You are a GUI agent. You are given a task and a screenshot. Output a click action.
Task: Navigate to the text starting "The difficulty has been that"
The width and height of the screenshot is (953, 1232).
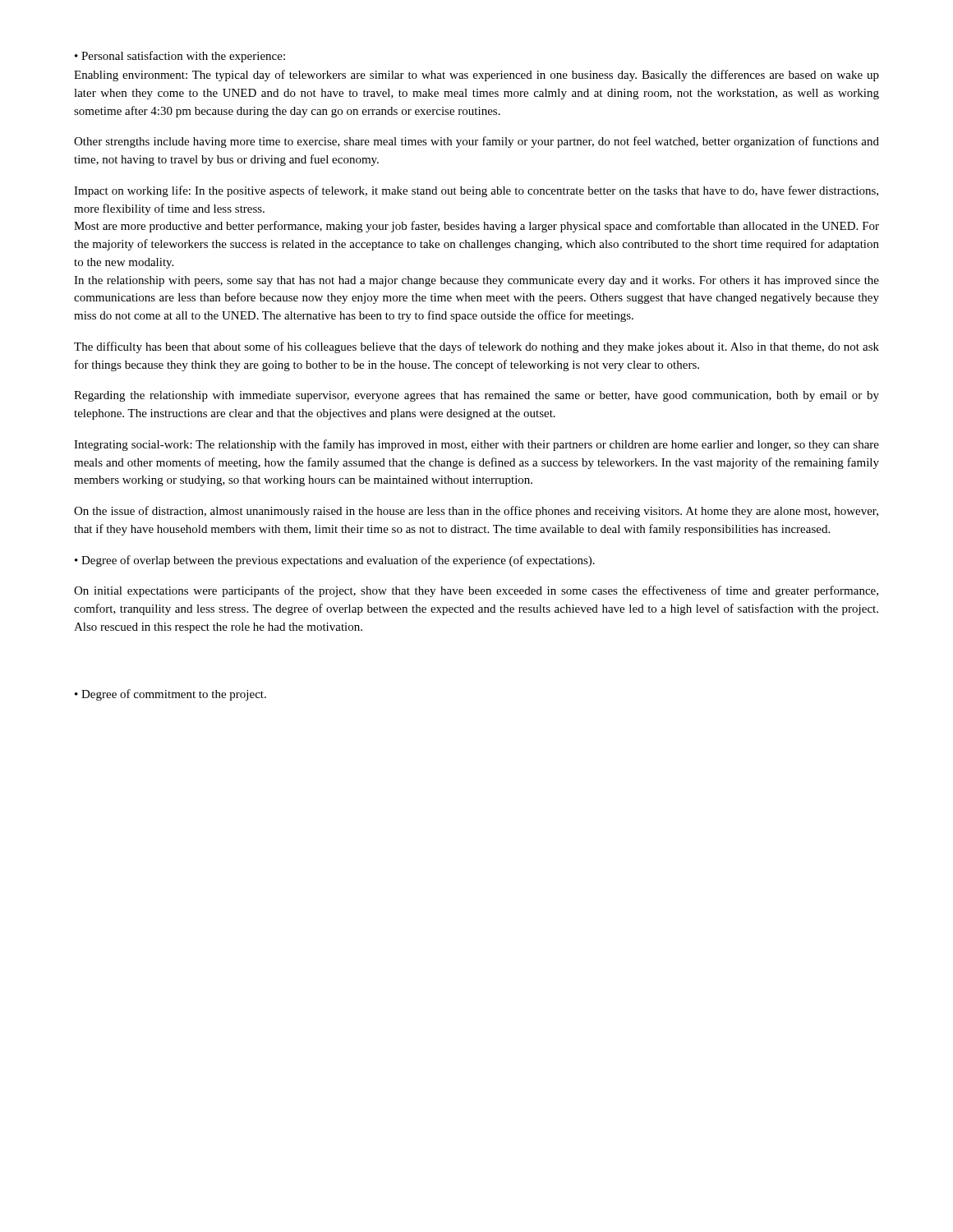coord(476,355)
